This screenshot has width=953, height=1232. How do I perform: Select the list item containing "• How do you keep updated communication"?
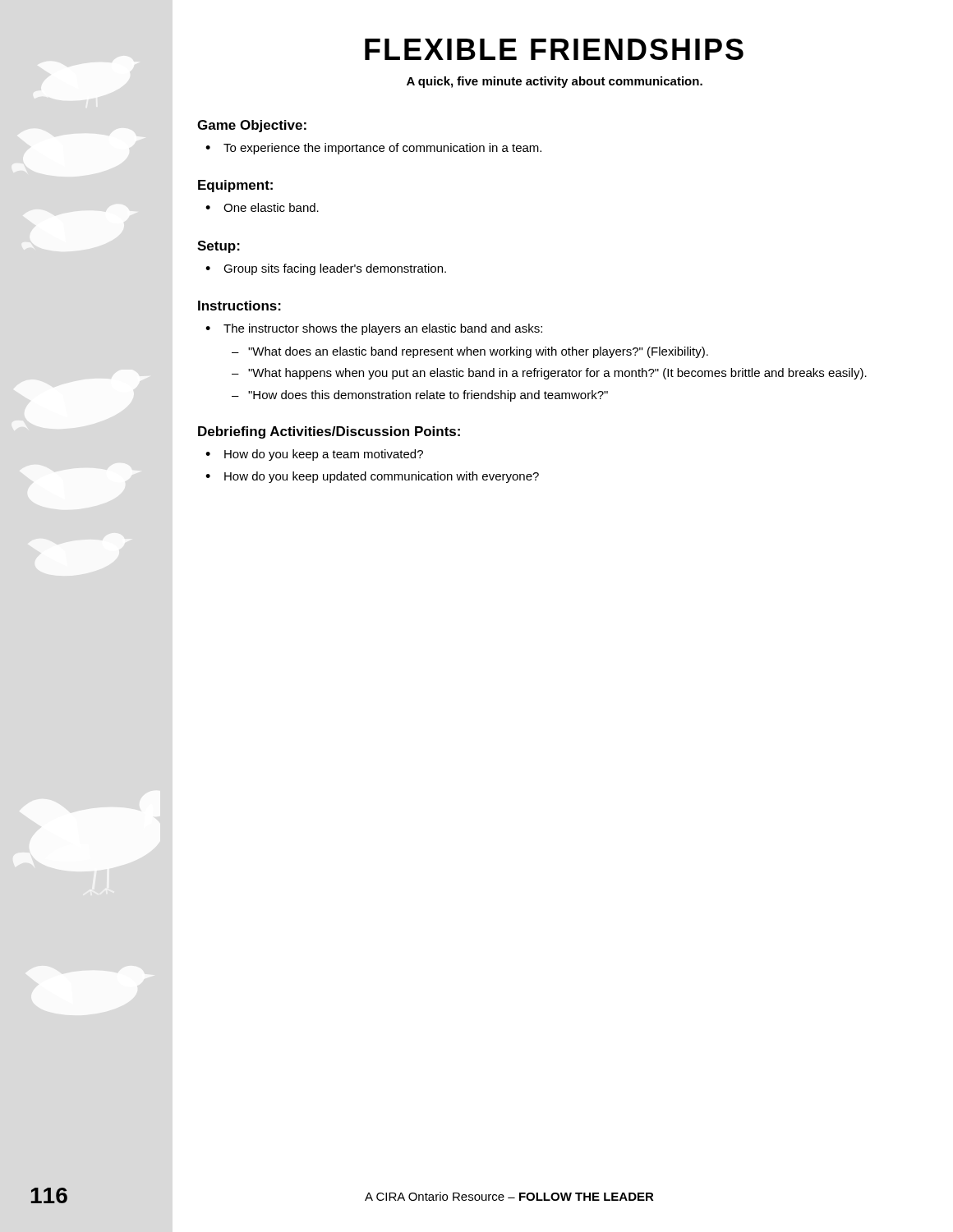point(372,477)
